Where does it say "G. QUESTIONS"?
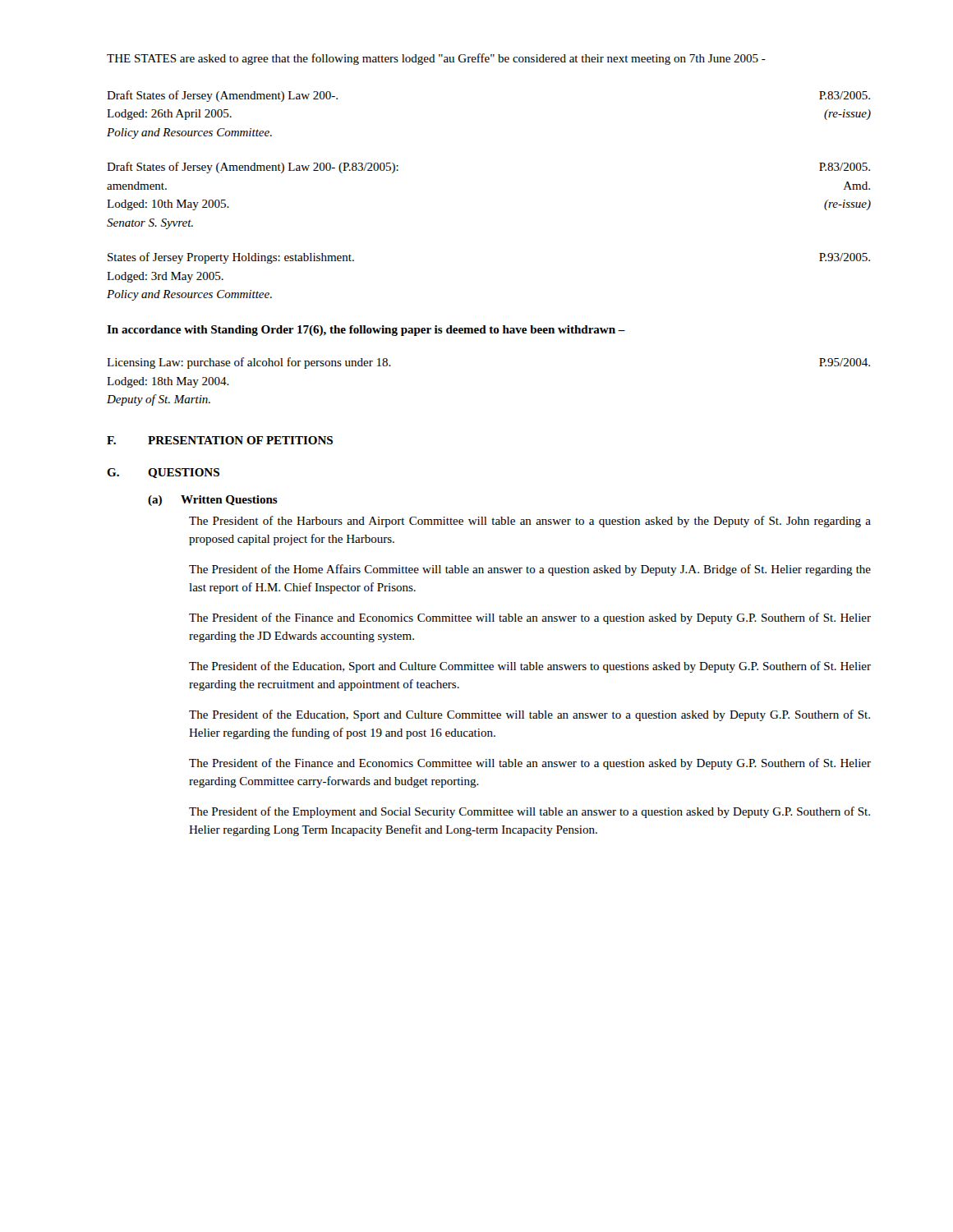953x1232 pixels. click(x=163, y=472)
